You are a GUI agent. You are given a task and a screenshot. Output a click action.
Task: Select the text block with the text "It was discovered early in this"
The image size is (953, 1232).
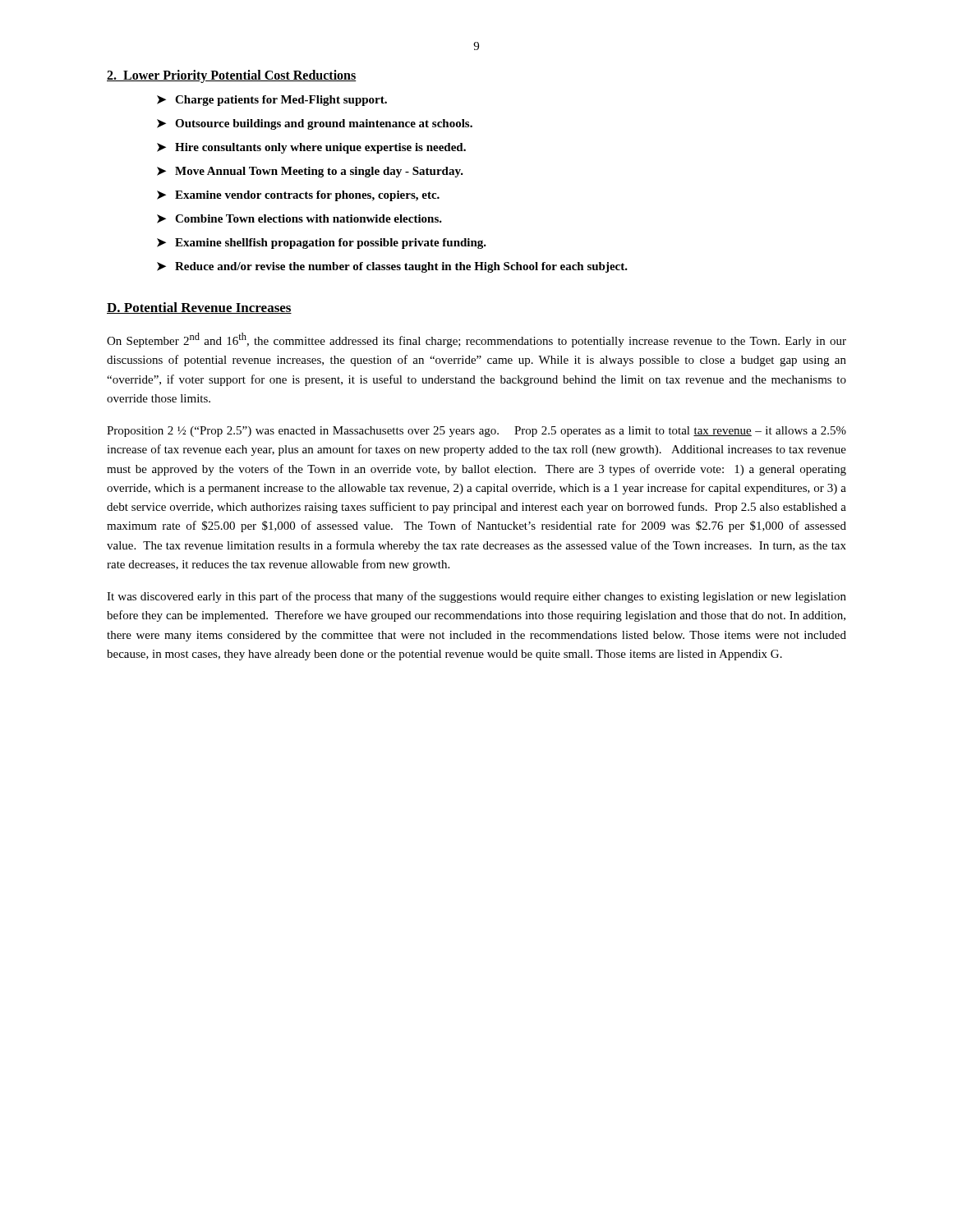476,625
